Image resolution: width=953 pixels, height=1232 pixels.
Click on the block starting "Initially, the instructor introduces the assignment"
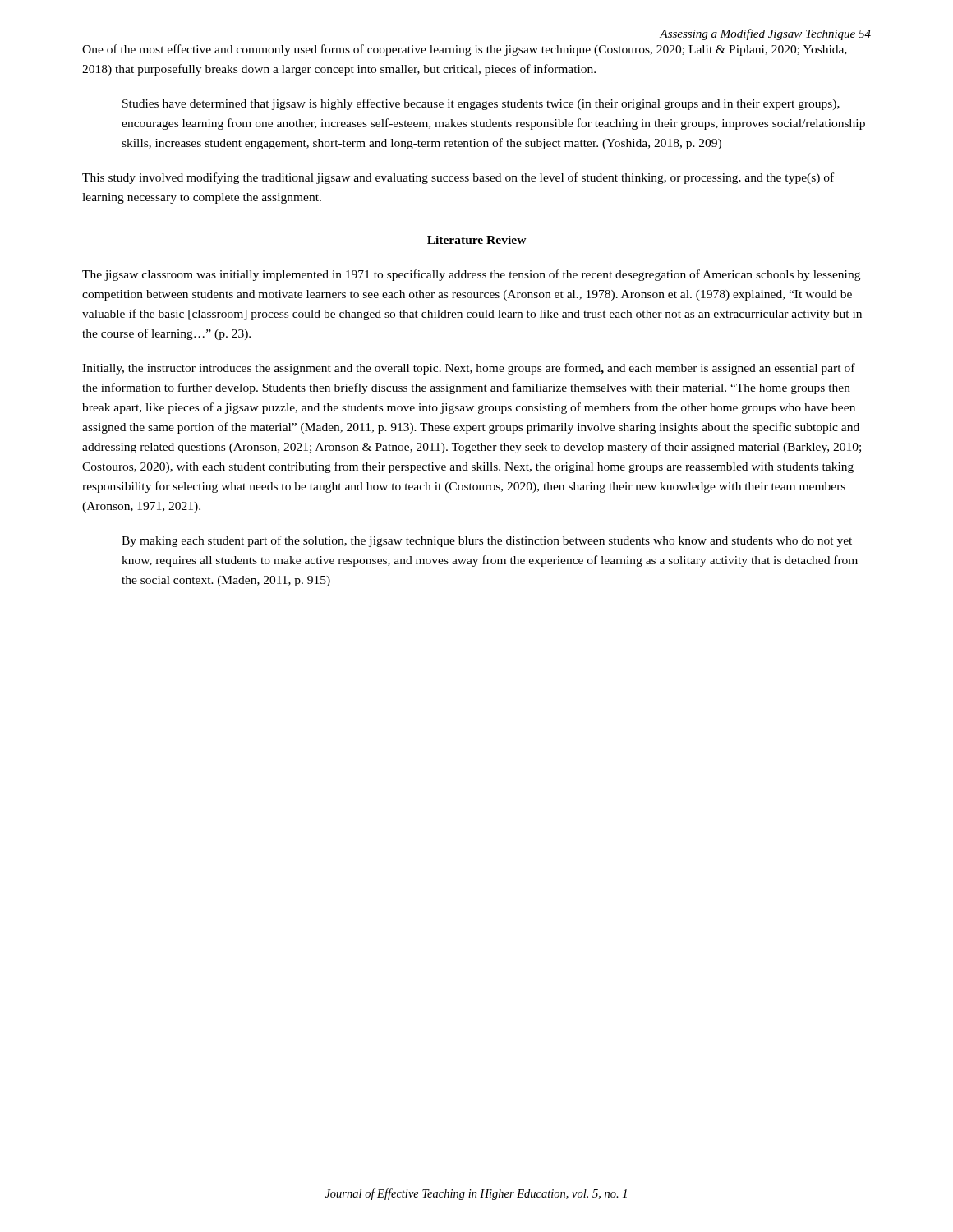click(476, 437)
